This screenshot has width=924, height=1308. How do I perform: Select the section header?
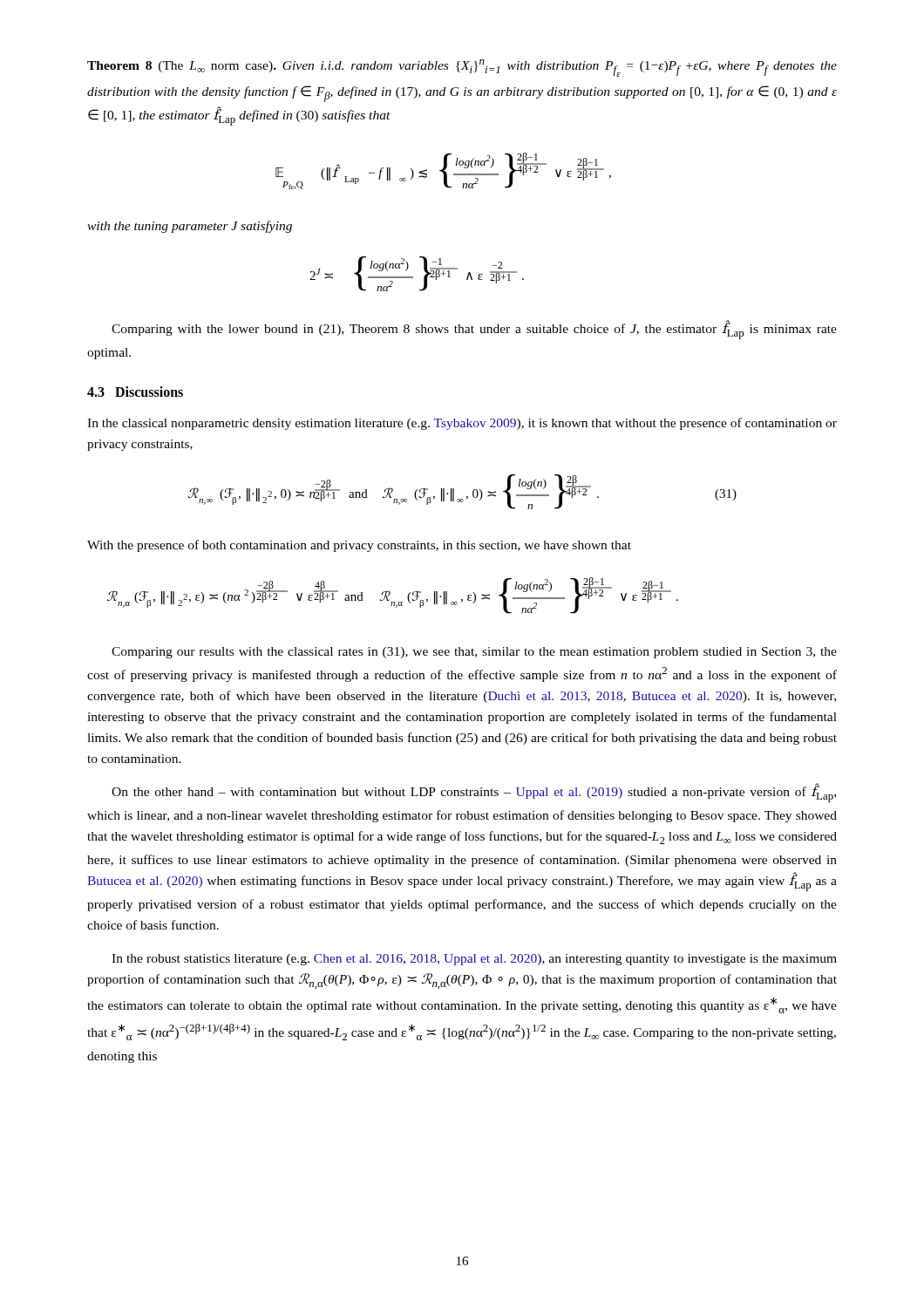[135, 392]
